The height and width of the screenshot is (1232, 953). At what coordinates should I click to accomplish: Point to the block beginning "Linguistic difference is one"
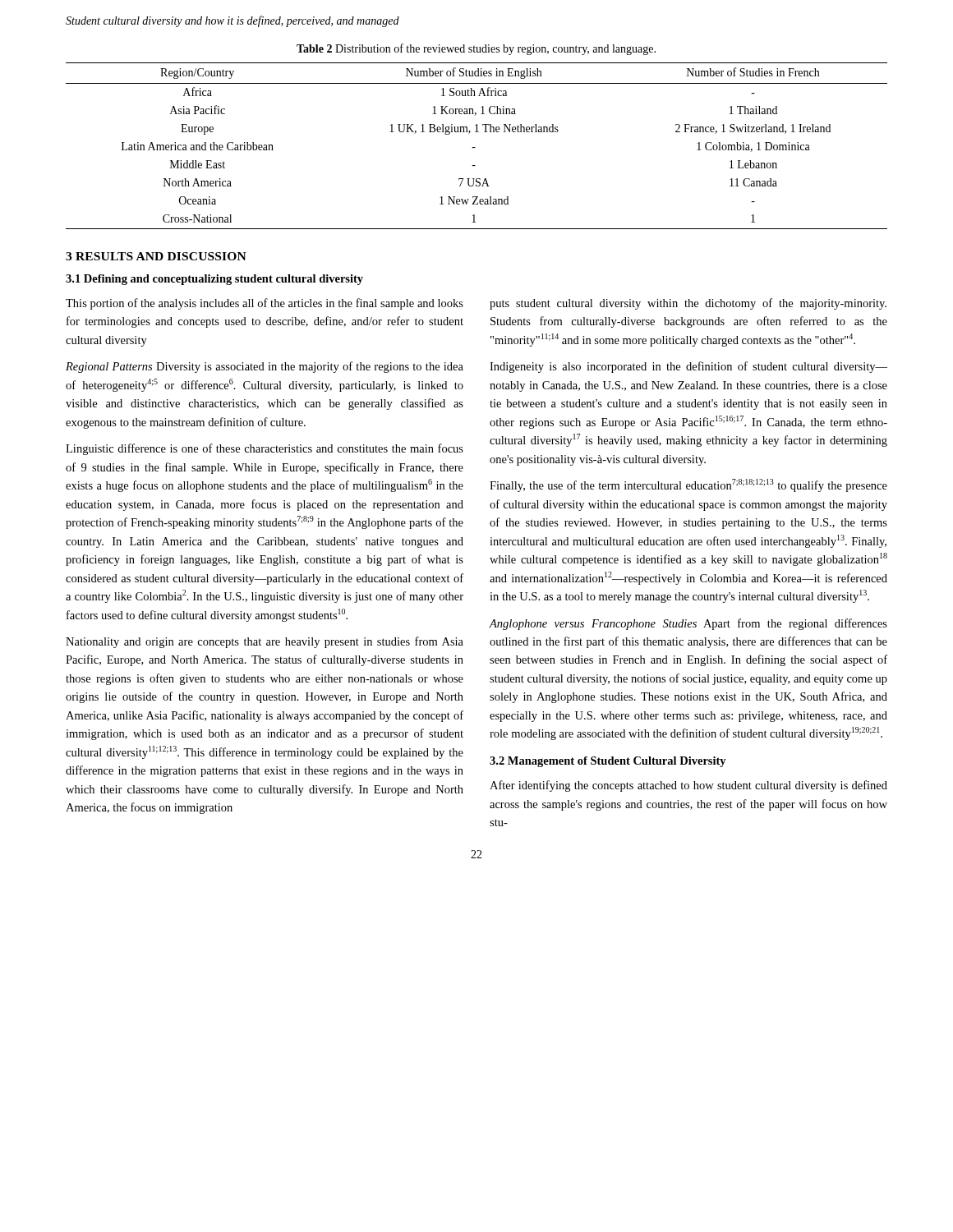click(x=265, y=532)
